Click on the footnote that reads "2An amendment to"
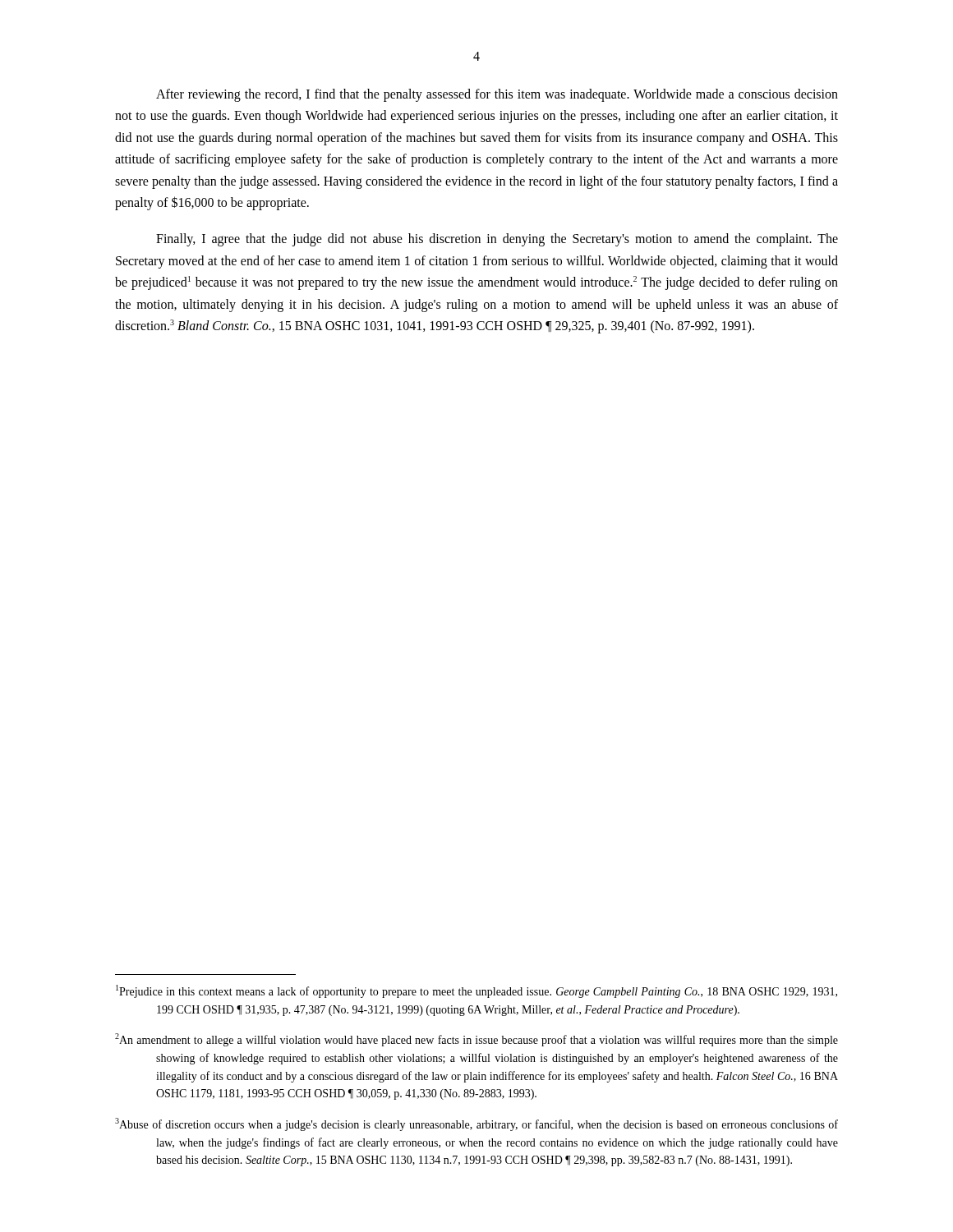 476,1067
